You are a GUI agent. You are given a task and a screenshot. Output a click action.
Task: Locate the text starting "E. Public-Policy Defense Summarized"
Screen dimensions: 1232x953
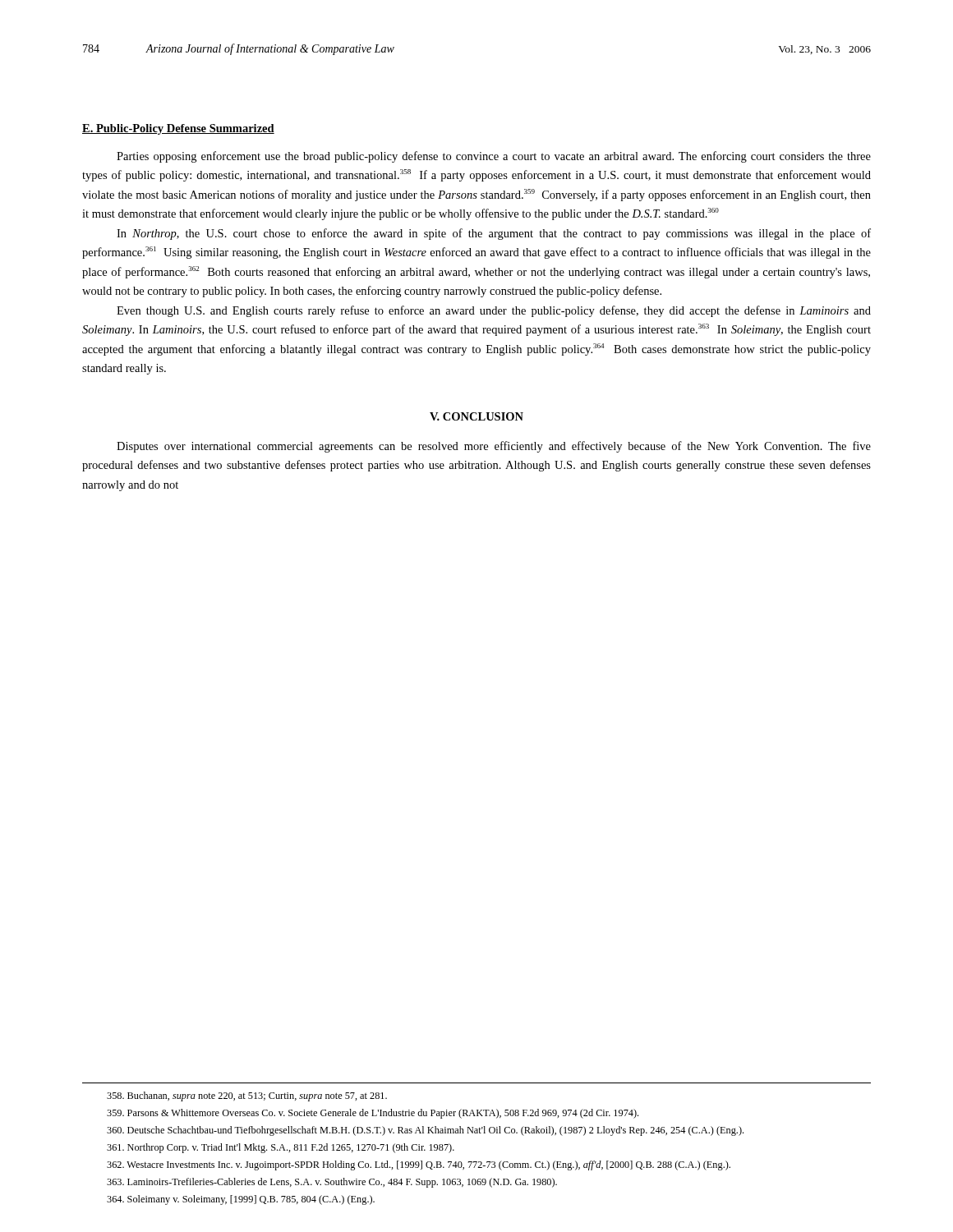pos(178,128)
